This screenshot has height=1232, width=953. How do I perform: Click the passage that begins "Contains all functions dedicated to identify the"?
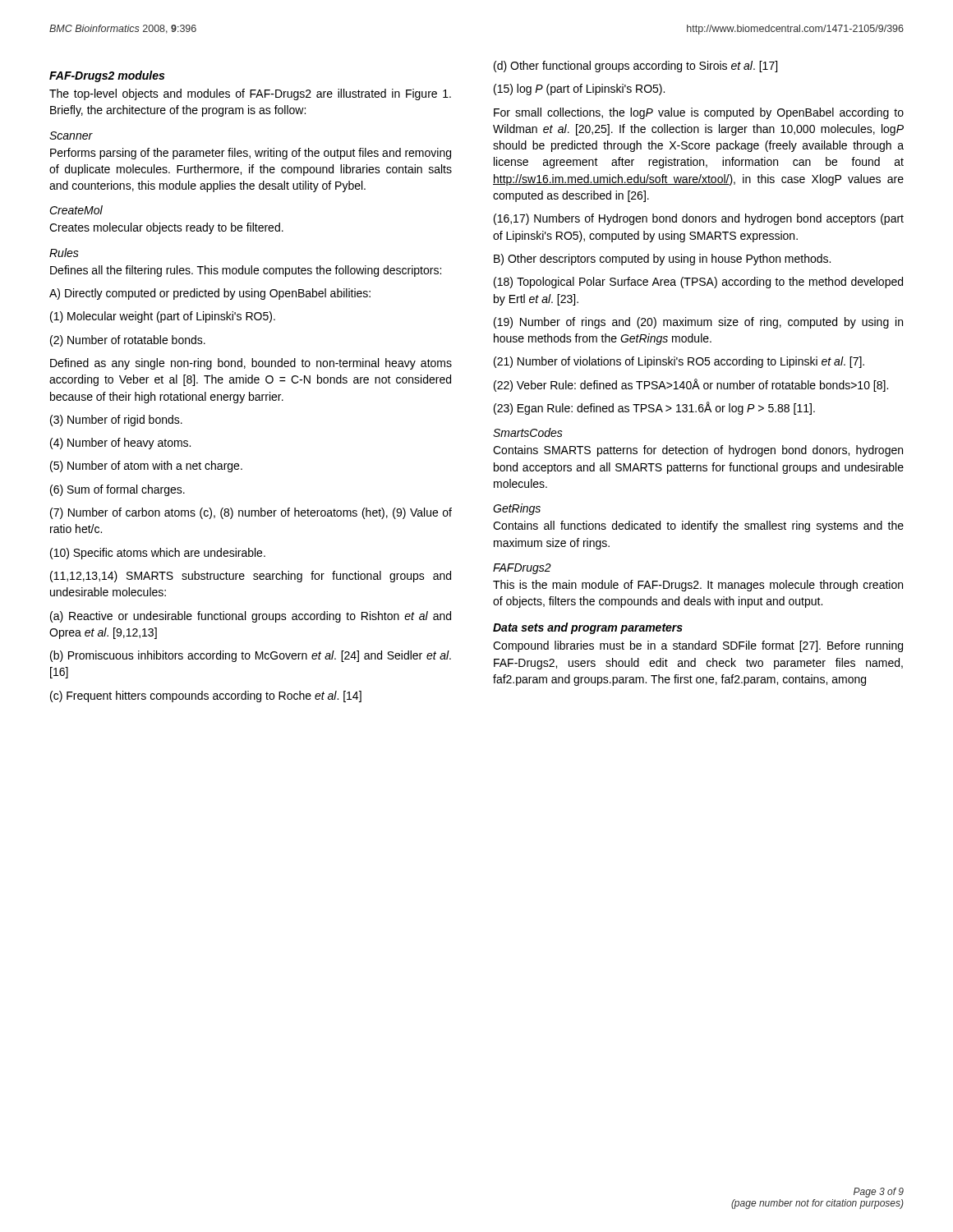(698, 534)
